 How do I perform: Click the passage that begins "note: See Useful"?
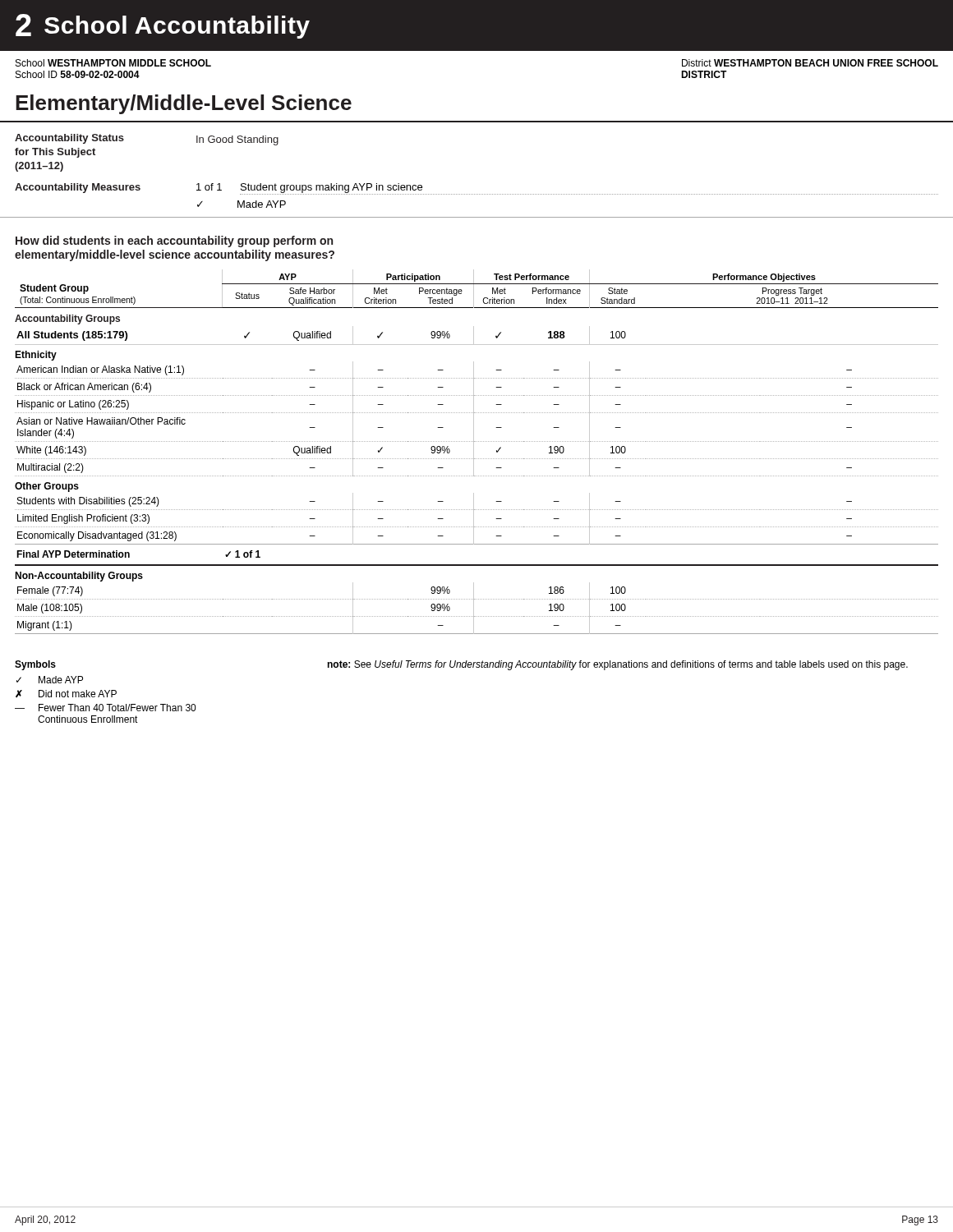618,664
